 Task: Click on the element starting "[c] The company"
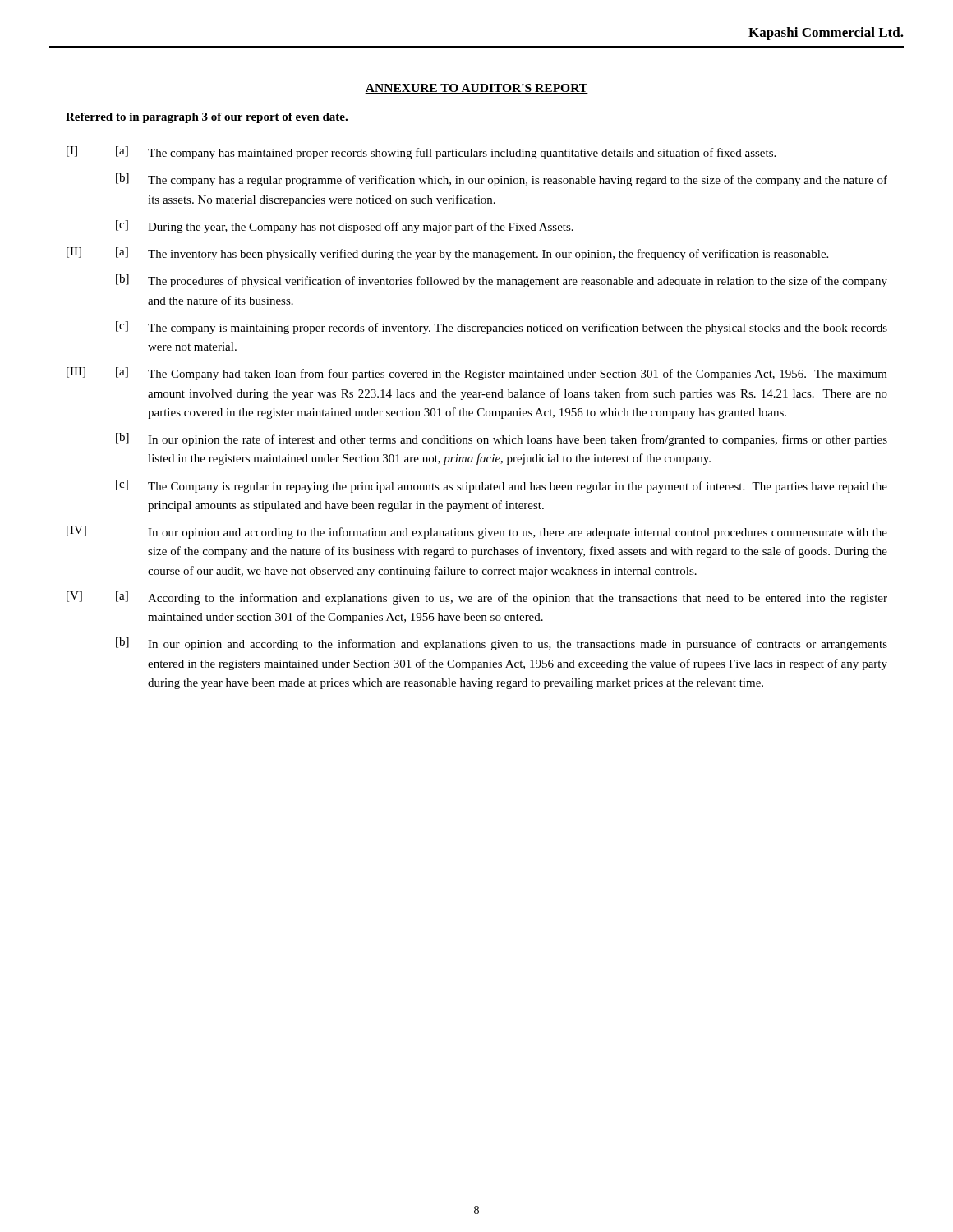[501, 338]
